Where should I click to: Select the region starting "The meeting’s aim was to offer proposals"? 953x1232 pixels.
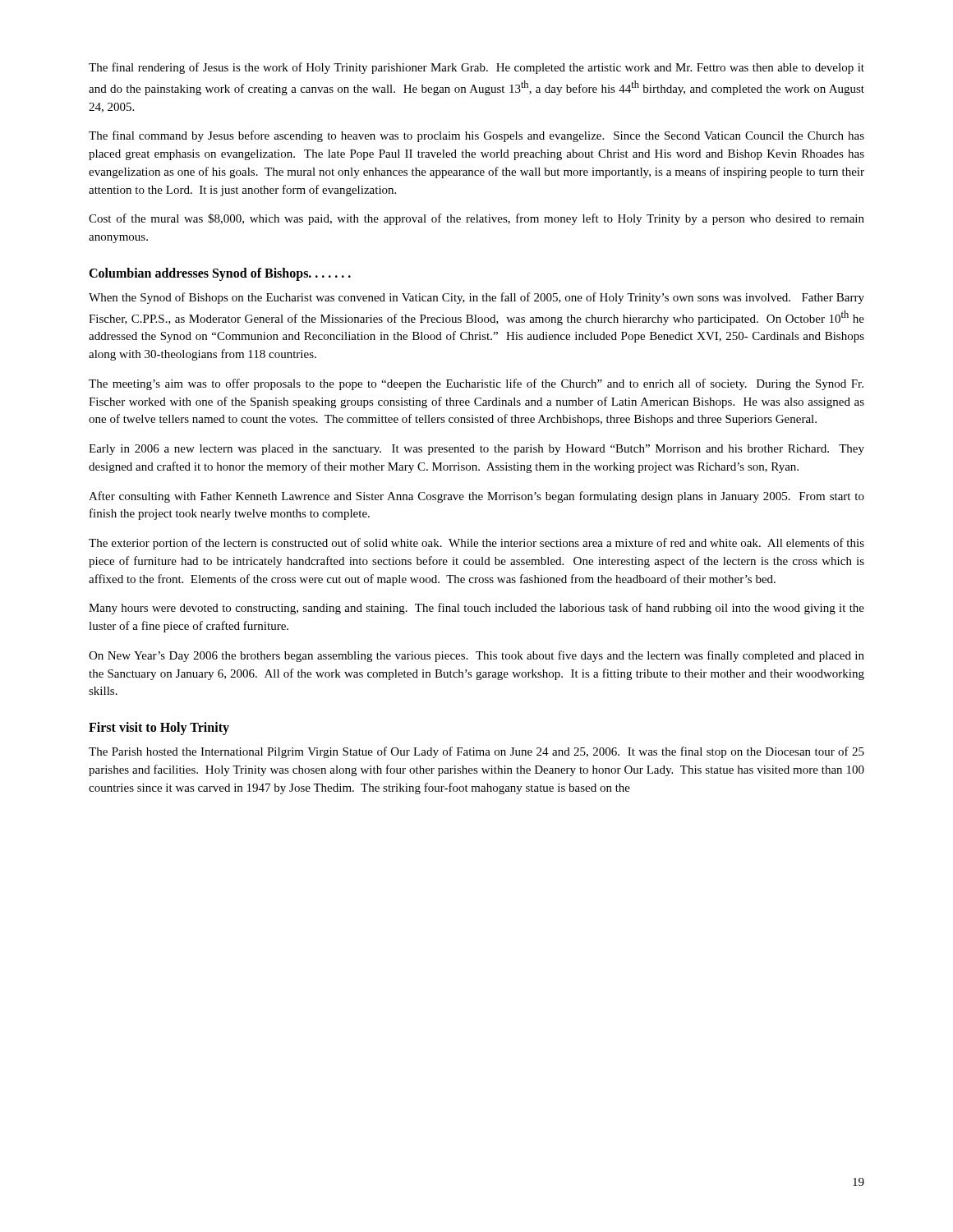476,401
